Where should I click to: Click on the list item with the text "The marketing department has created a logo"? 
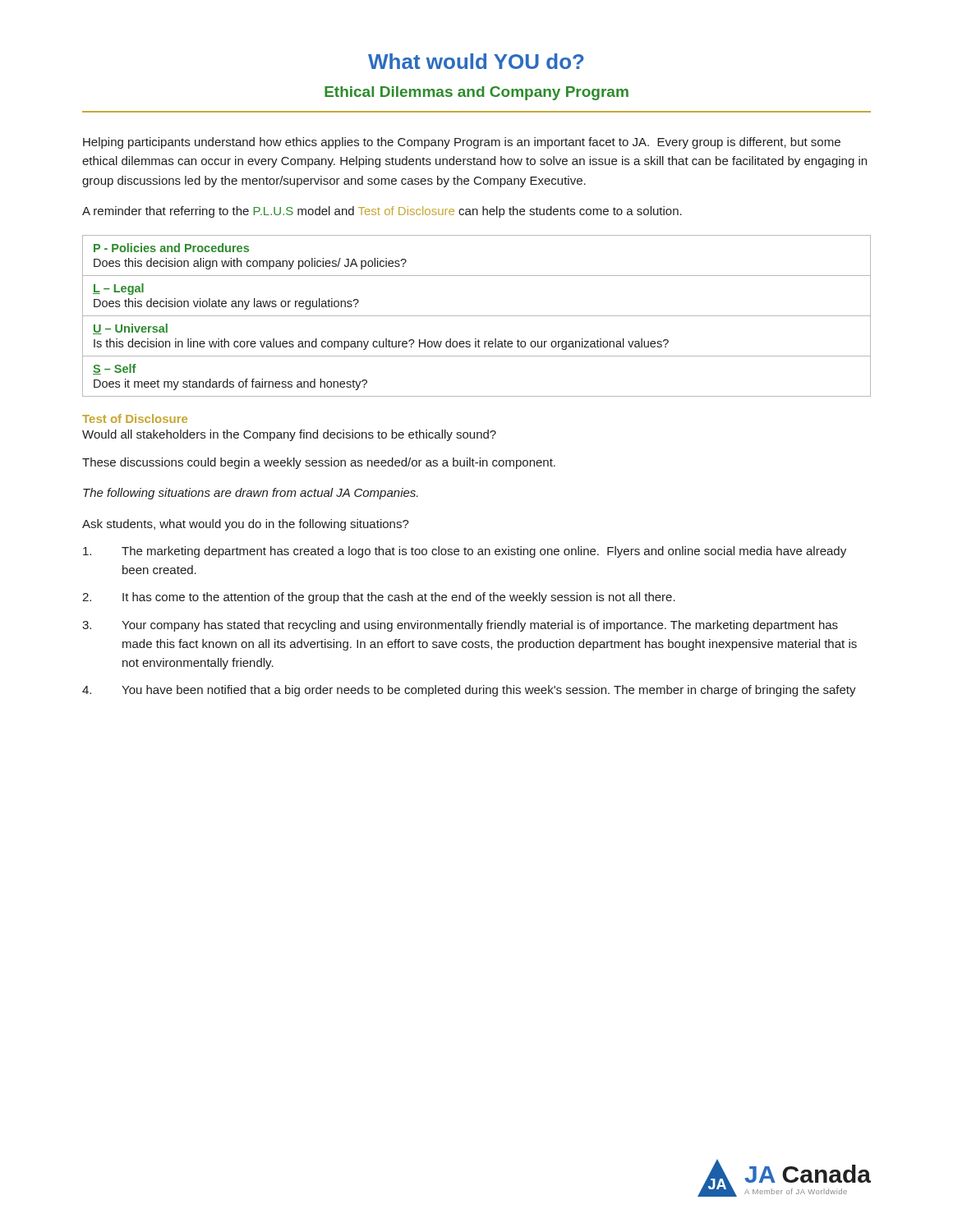[x=476, y=560]
